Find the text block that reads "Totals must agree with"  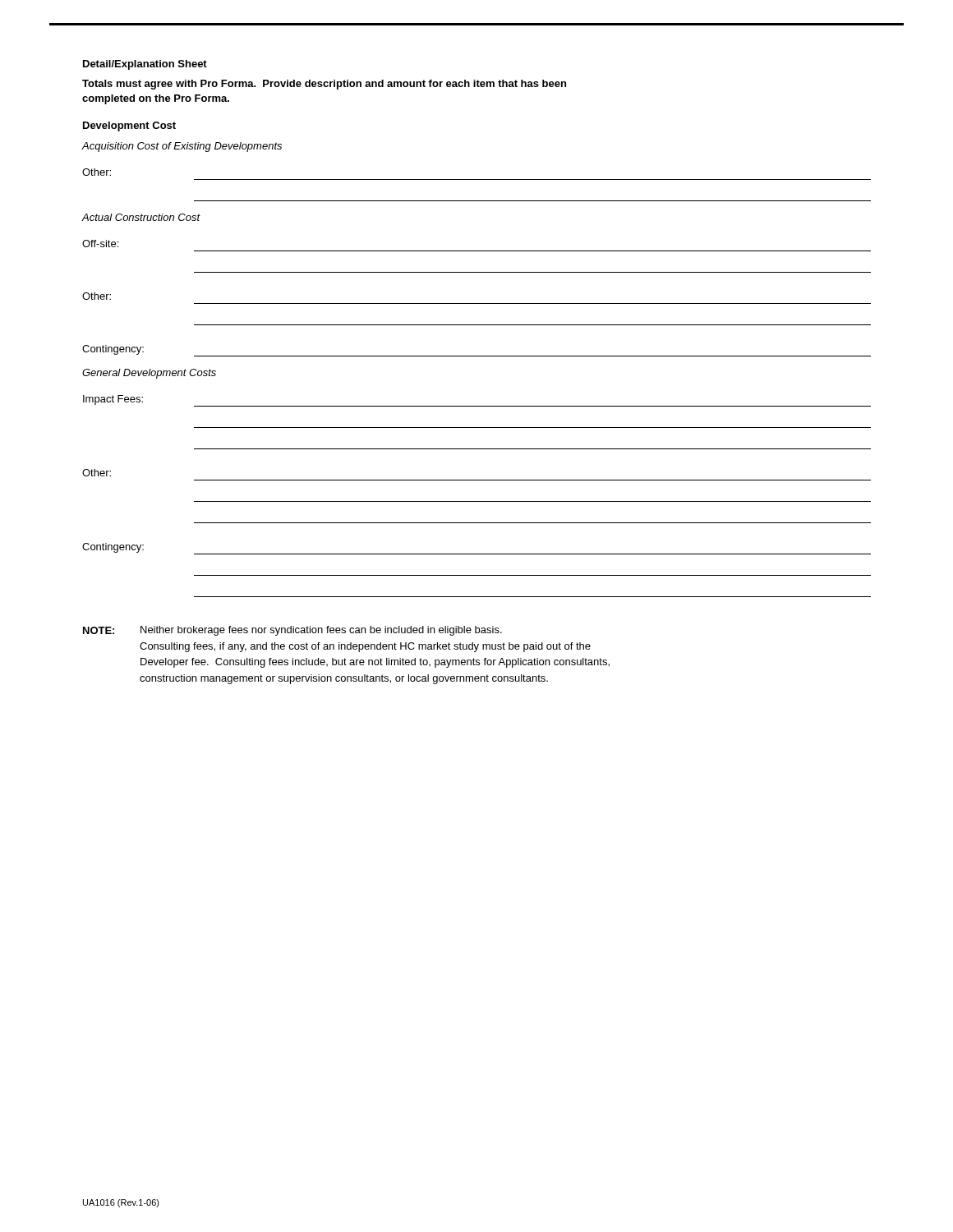click(324, 91)
